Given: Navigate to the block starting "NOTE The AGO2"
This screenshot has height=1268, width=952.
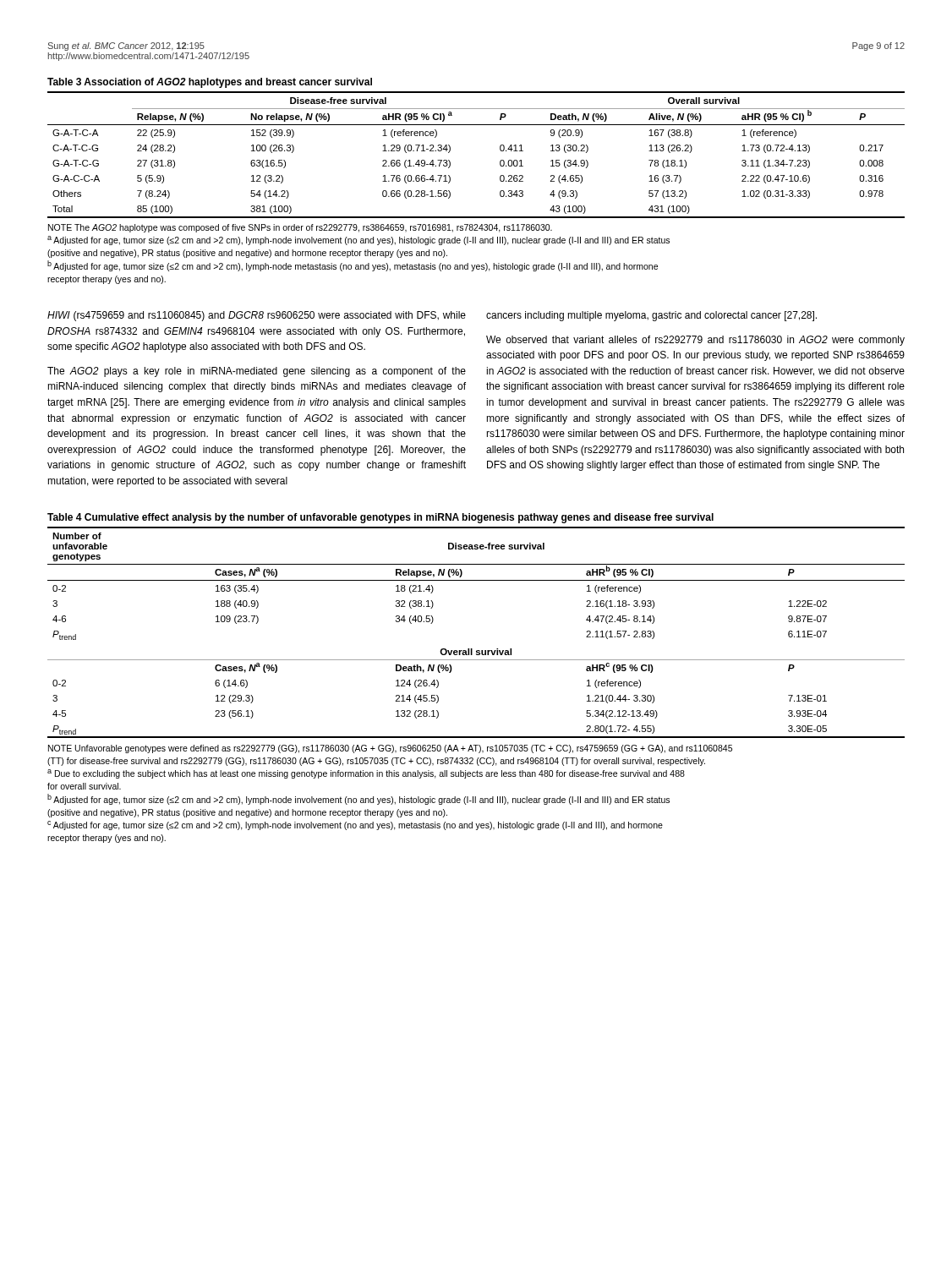Looking at the screenshot, I should click(359, 253).
